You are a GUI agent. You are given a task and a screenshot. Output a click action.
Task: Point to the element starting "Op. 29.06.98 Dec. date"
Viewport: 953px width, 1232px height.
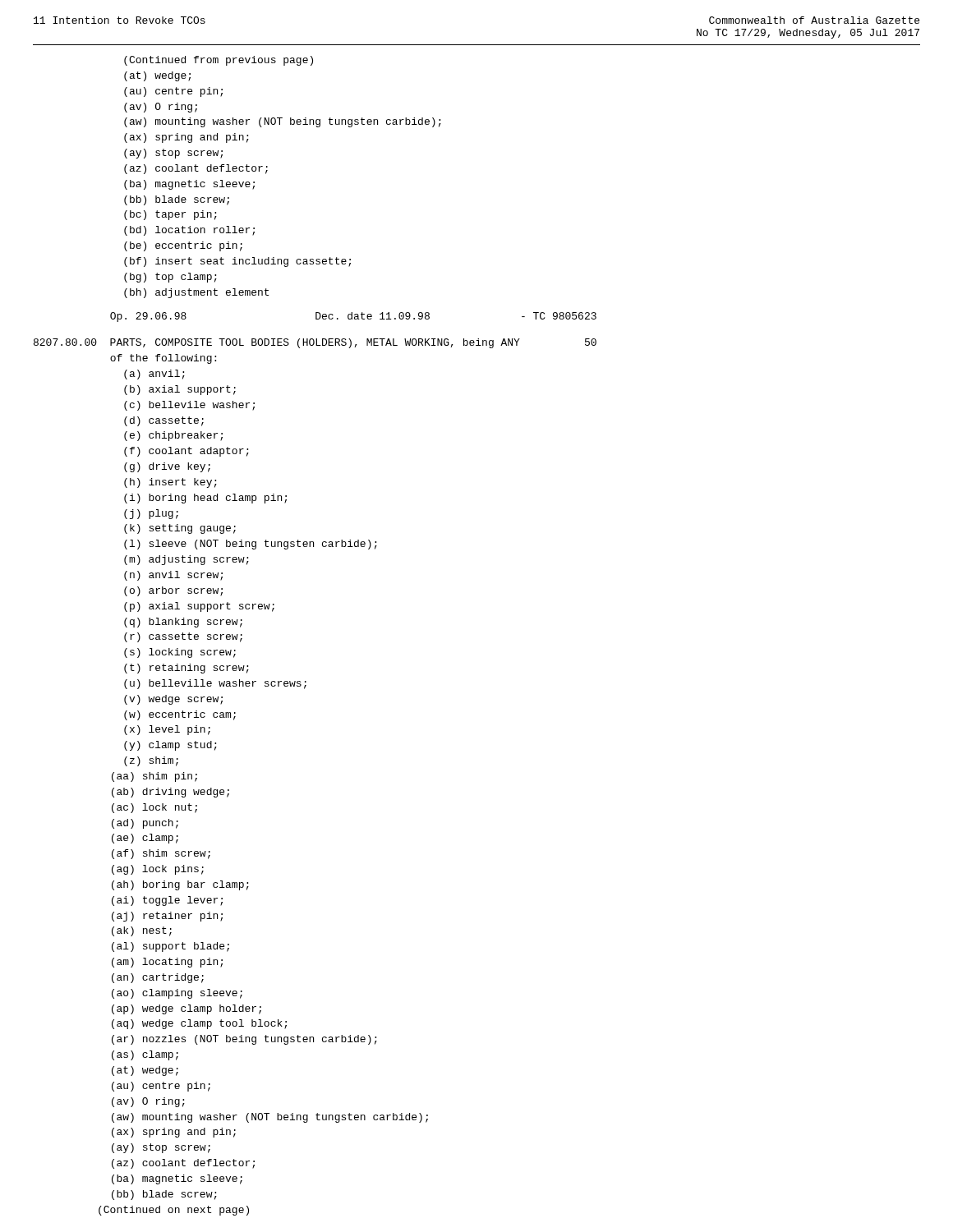click(353, 317)
